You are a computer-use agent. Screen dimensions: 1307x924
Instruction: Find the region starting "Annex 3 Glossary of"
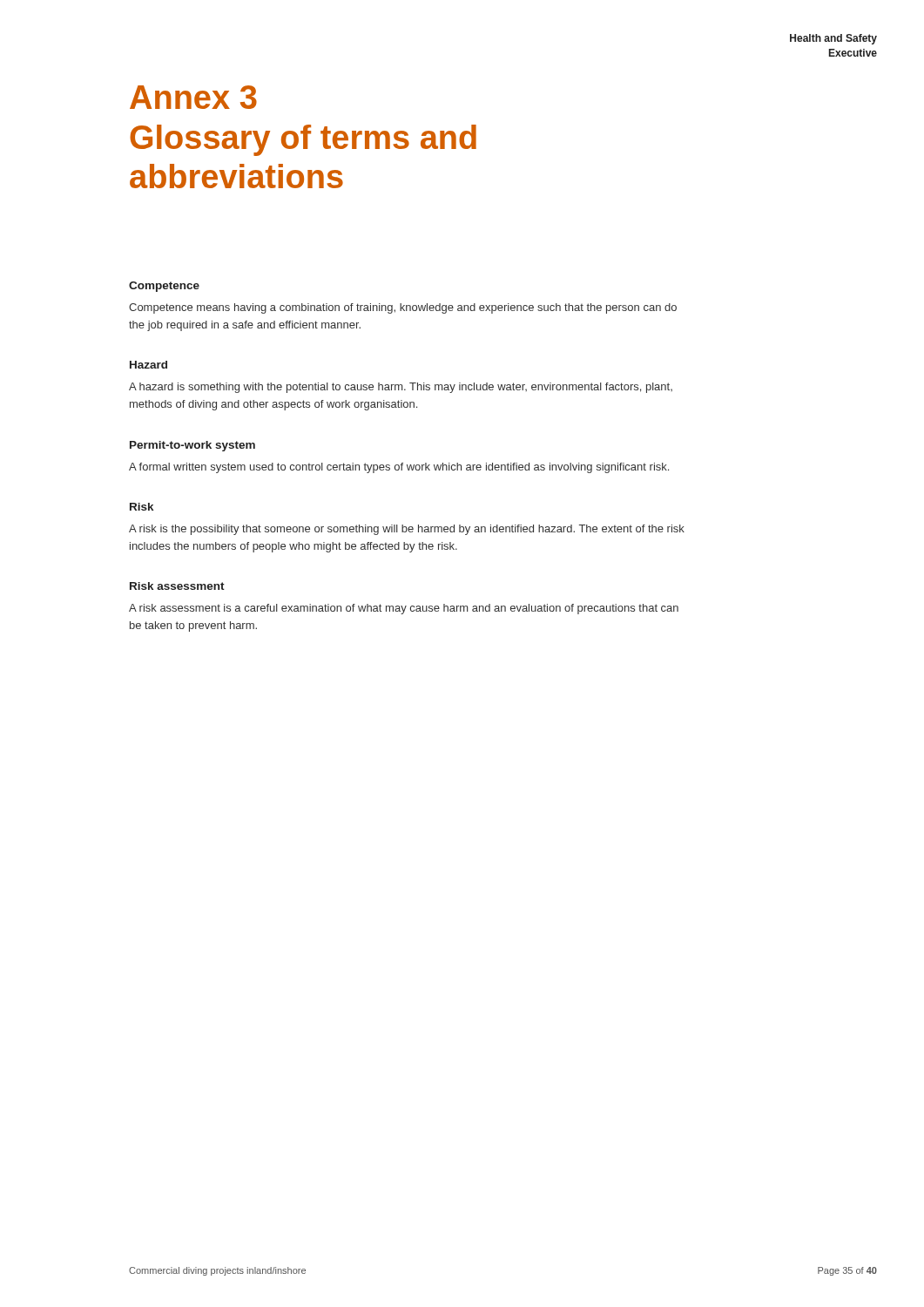pyautogui.click(x=434, y=138)
